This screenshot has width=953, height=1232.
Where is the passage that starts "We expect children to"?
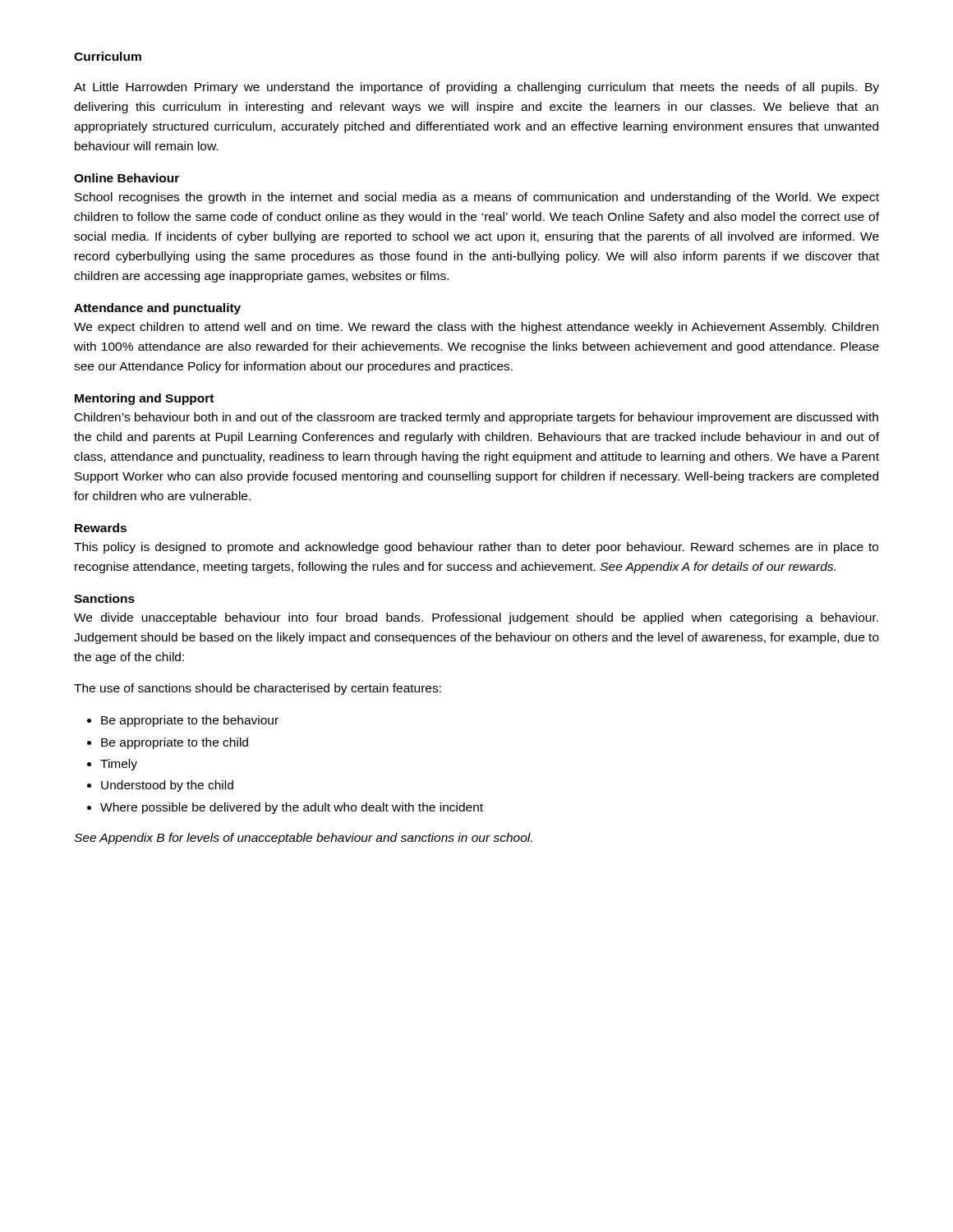pyautogui.click(x=476, y=346)
